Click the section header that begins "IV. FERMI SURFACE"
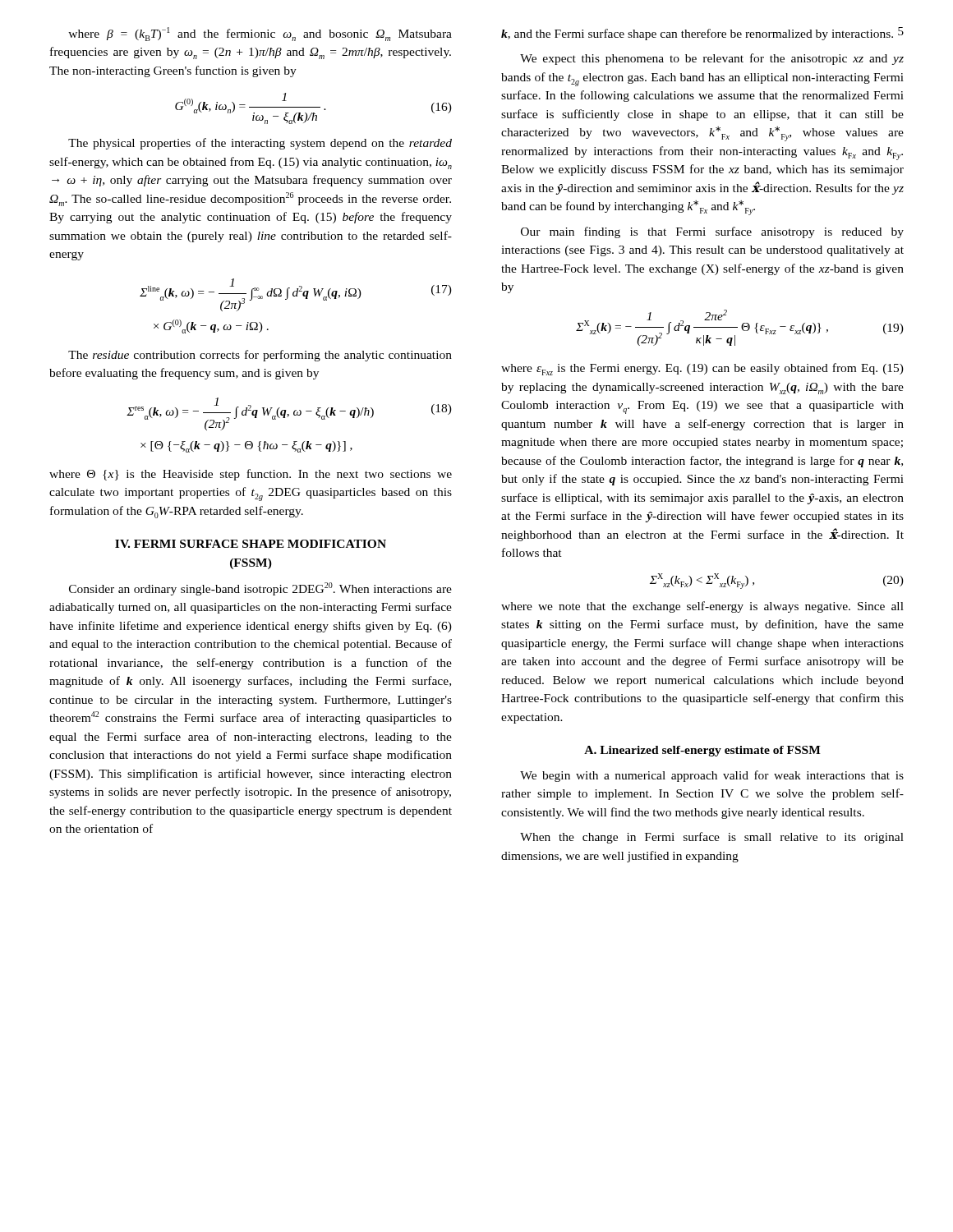 point(251,553)
